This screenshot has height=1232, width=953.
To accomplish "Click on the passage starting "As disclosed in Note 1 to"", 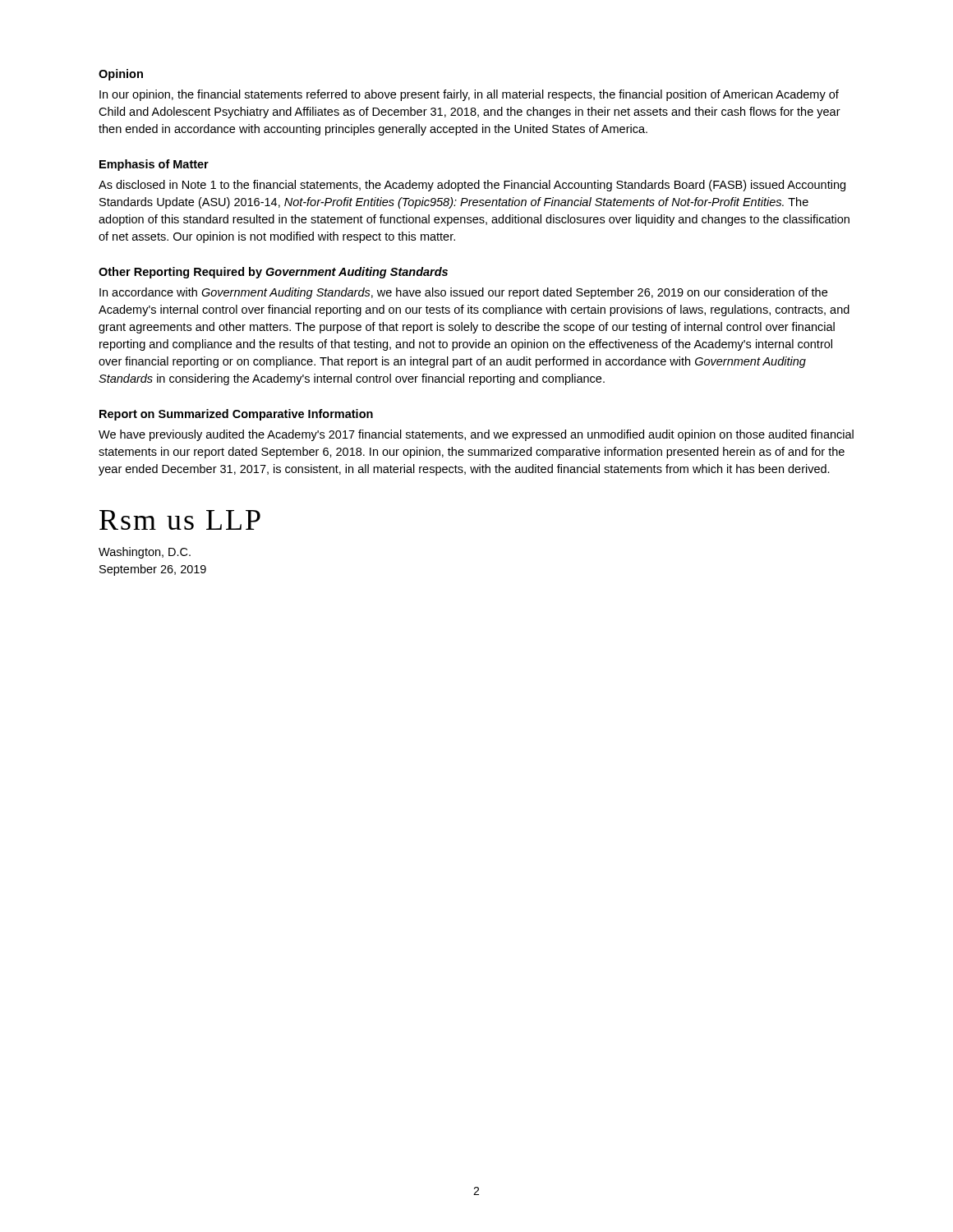I will [x=474, y=211].
